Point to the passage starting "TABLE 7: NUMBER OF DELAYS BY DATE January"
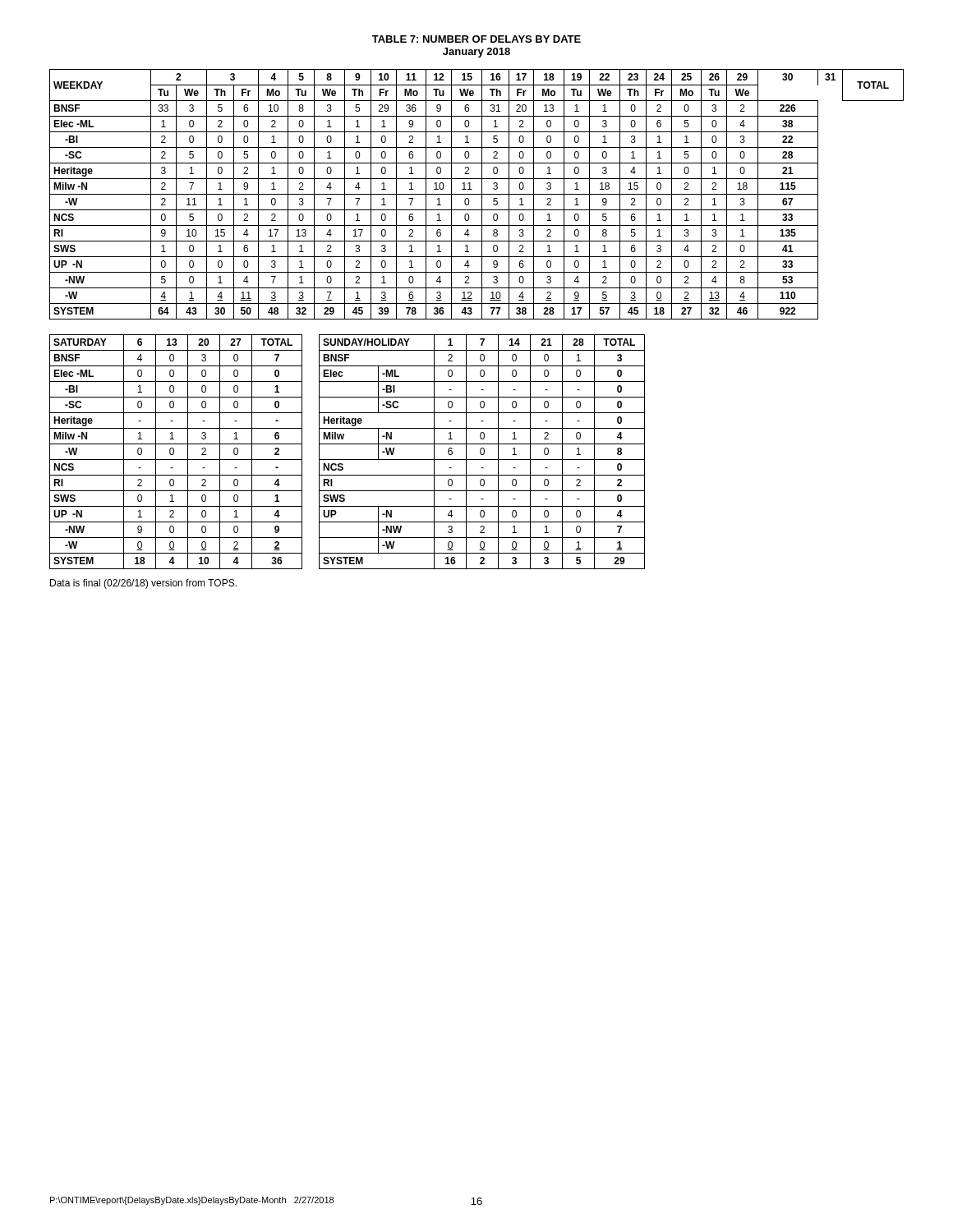This screenshot has width=953, height=1232. pyautogui.click(x=476, y=45)
